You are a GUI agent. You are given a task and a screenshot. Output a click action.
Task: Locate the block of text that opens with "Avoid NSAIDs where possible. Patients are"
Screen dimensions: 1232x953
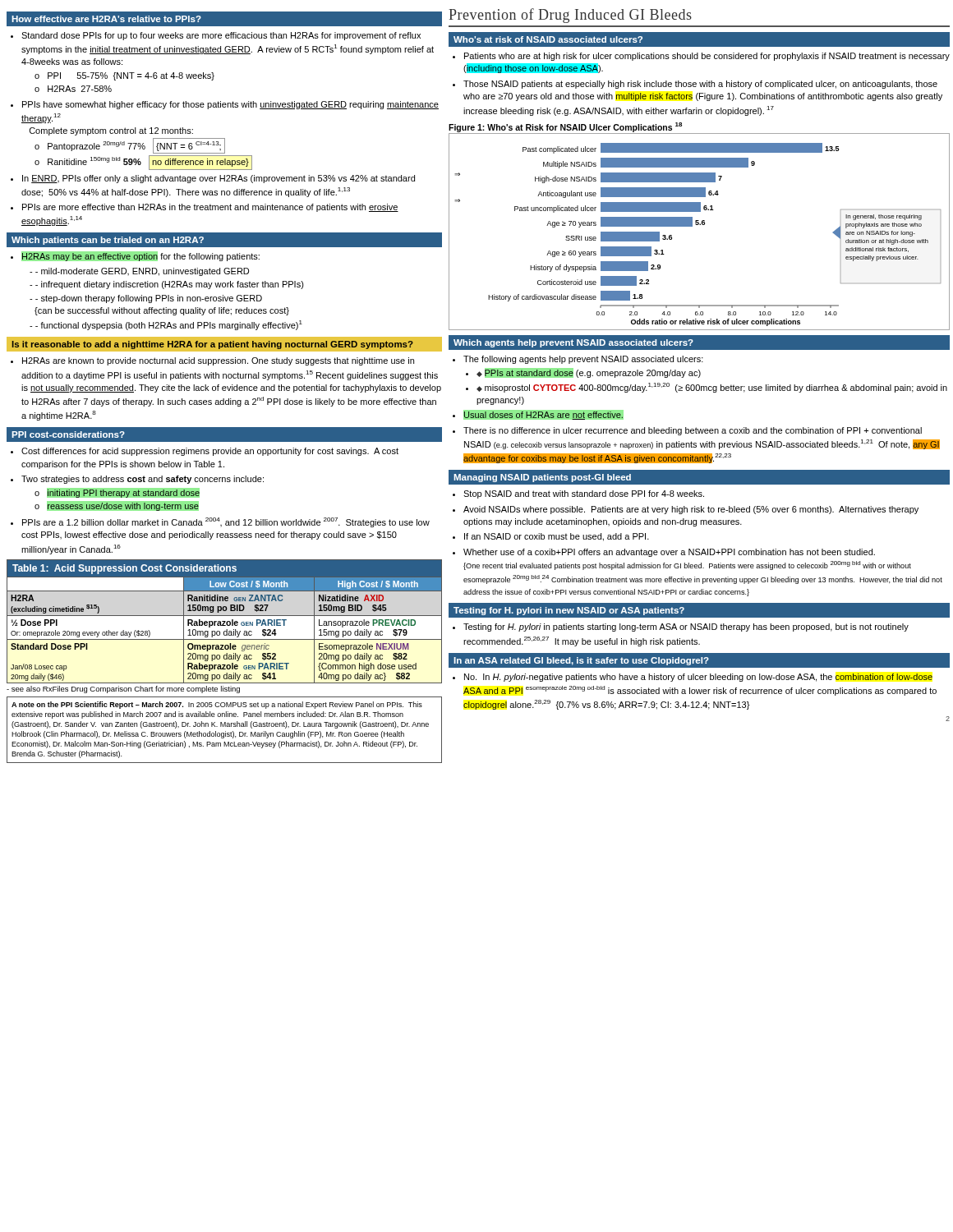pos(691,515)
